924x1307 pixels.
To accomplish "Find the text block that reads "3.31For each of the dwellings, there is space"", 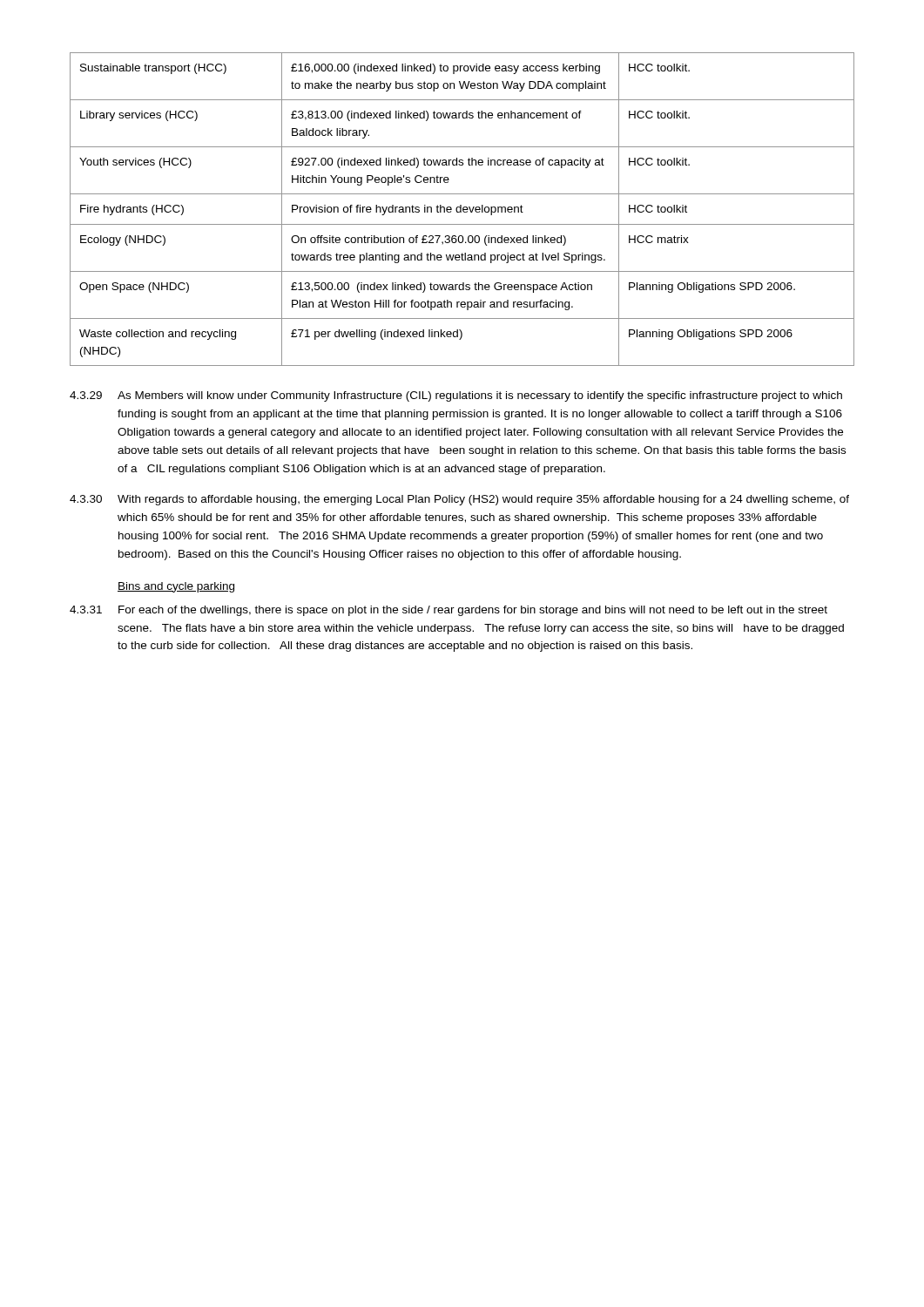I will pos(460,628).
